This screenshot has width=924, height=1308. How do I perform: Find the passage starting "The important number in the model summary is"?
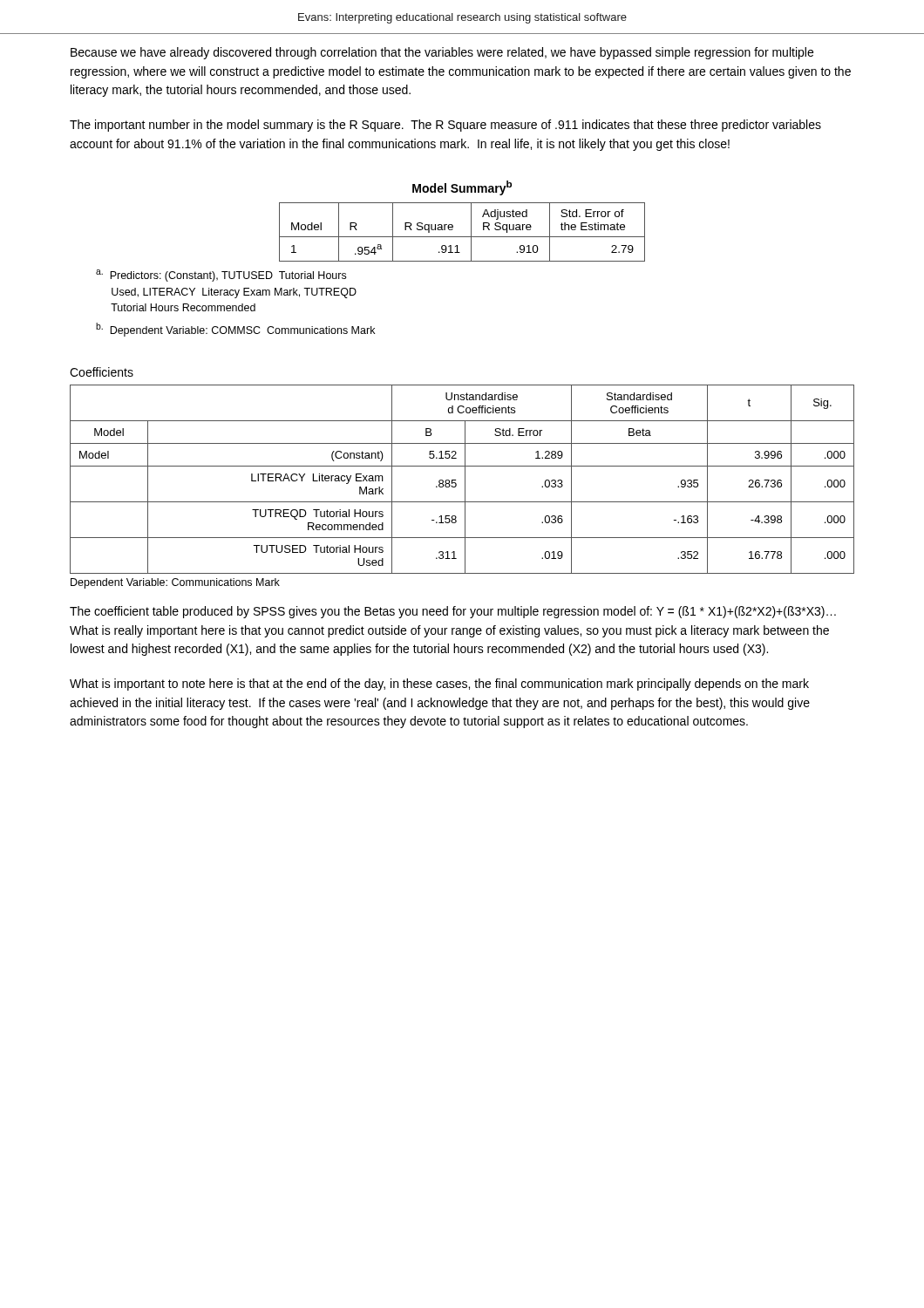(445, 134)
